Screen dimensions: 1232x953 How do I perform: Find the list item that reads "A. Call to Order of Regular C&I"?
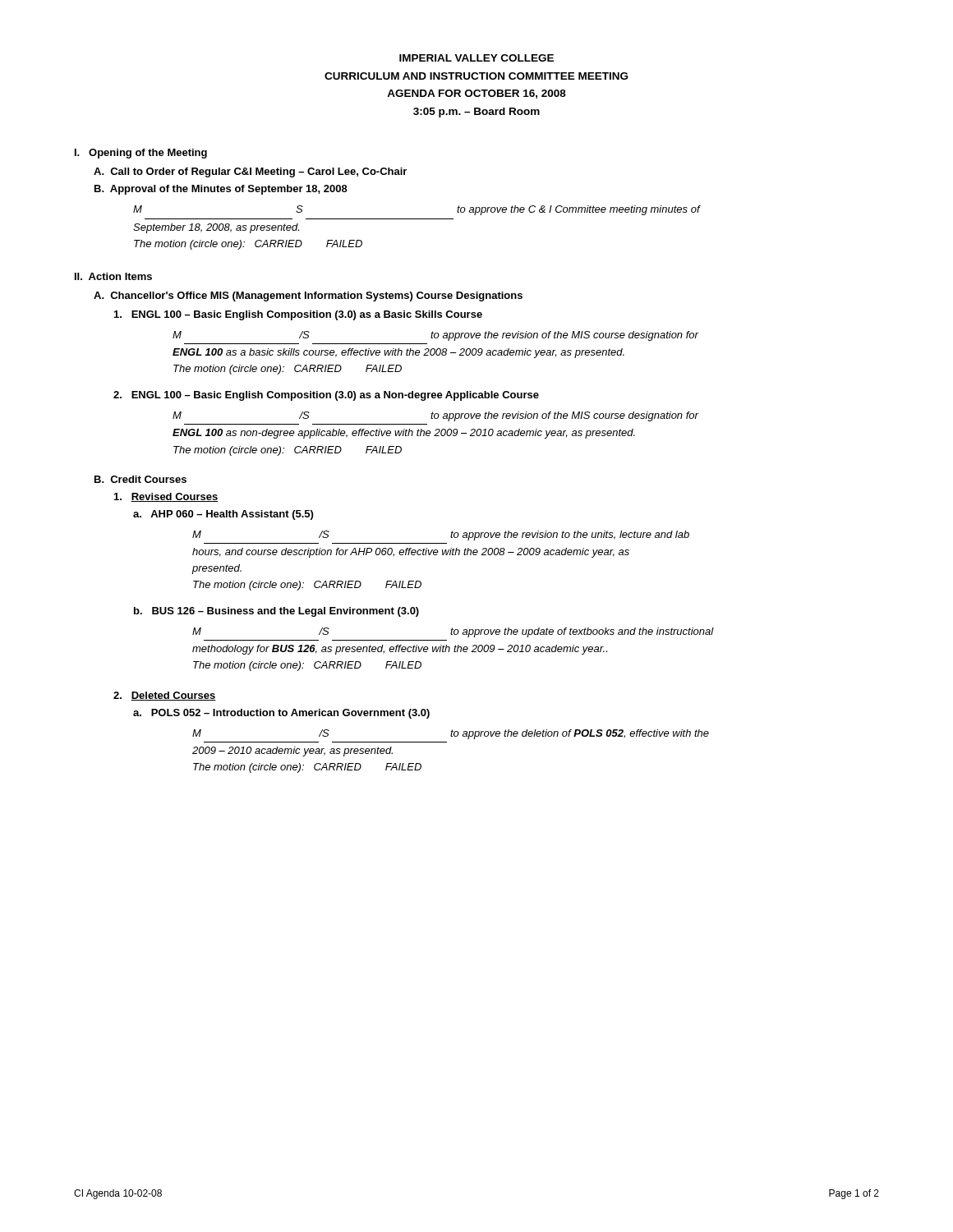(250, 171)
